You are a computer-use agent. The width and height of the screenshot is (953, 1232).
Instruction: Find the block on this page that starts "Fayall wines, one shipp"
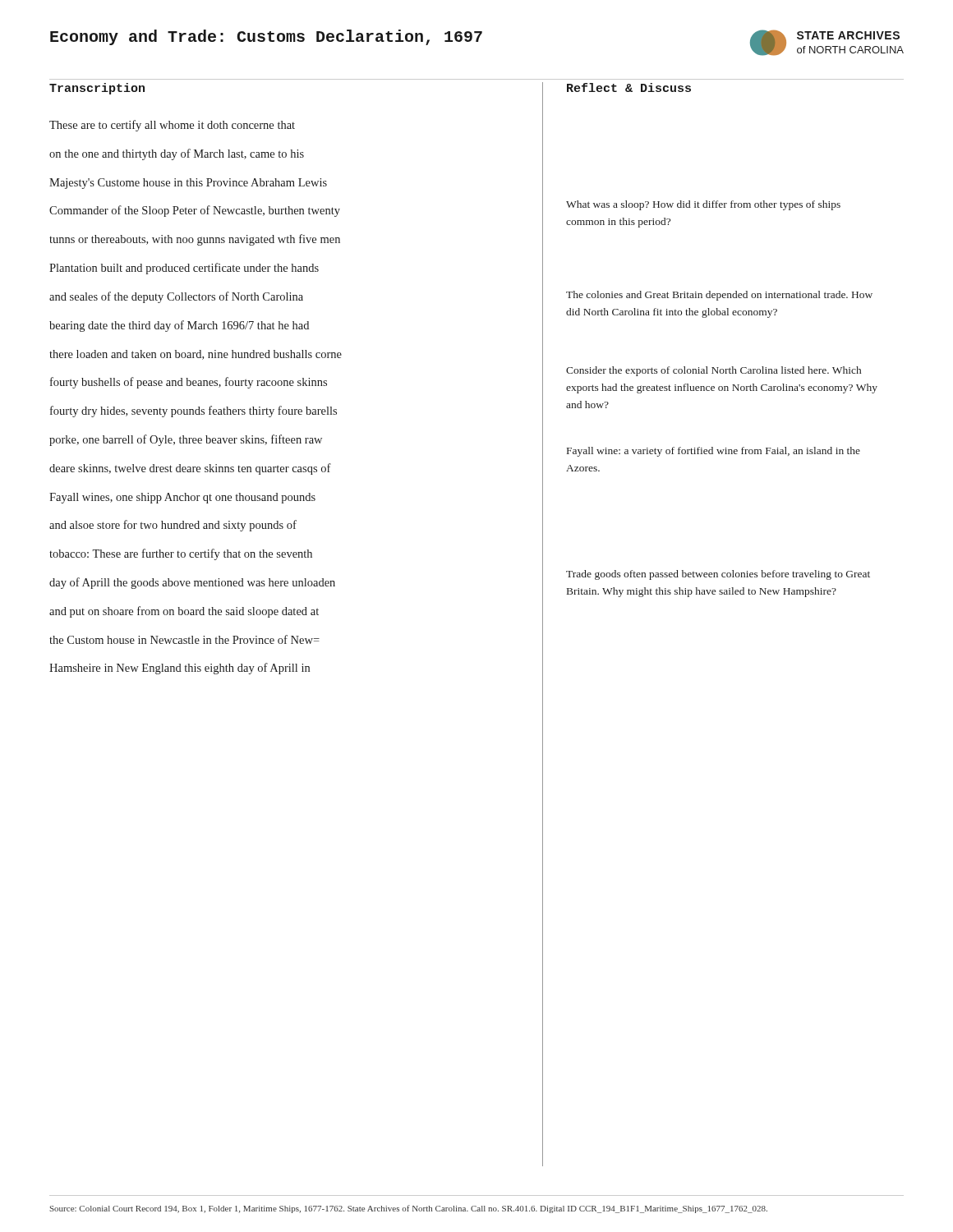pyautogui.click(x=288, y=497)
